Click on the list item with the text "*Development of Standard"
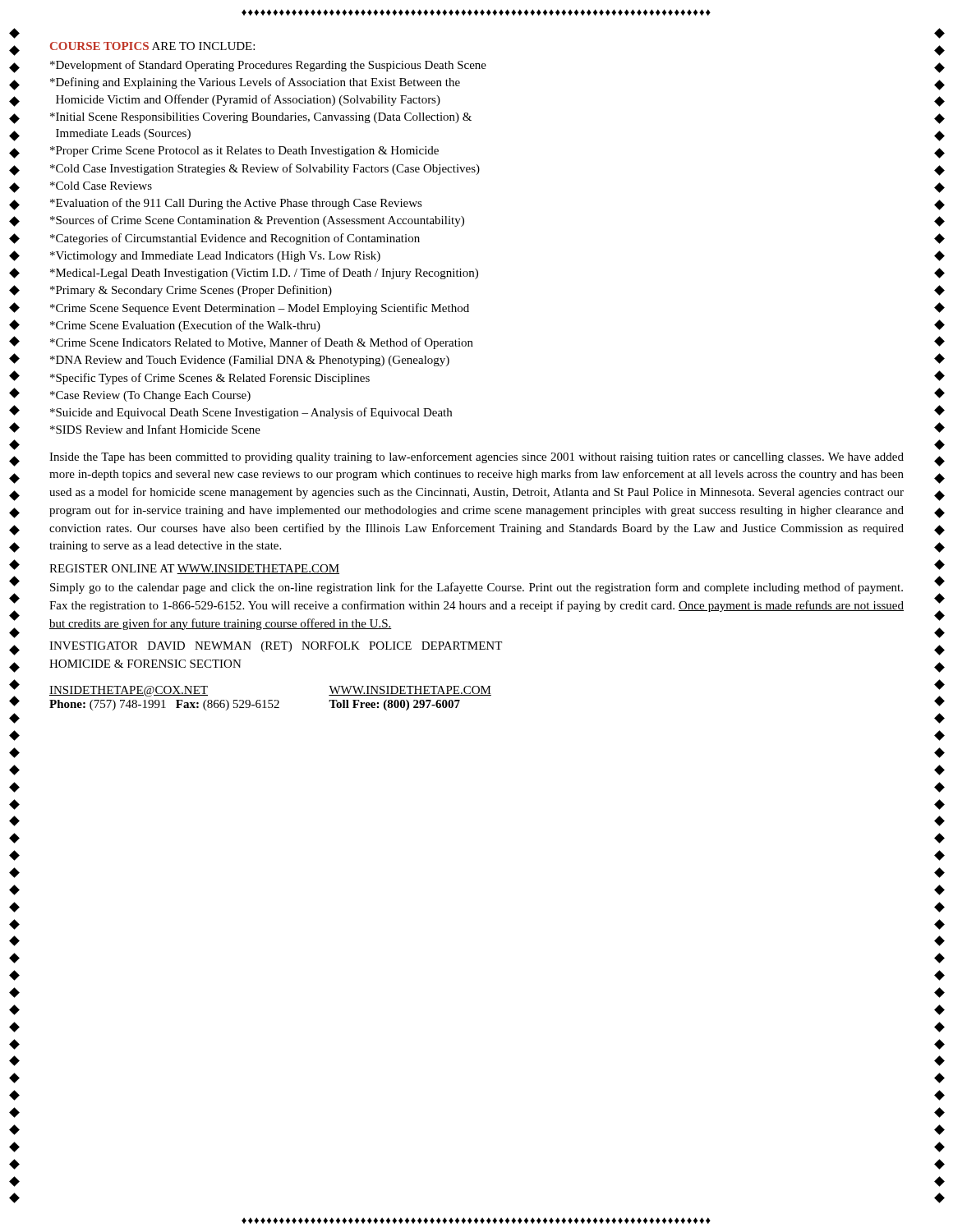The height and width of the screenshot is (1232, 953). click(x=268, y=65)
